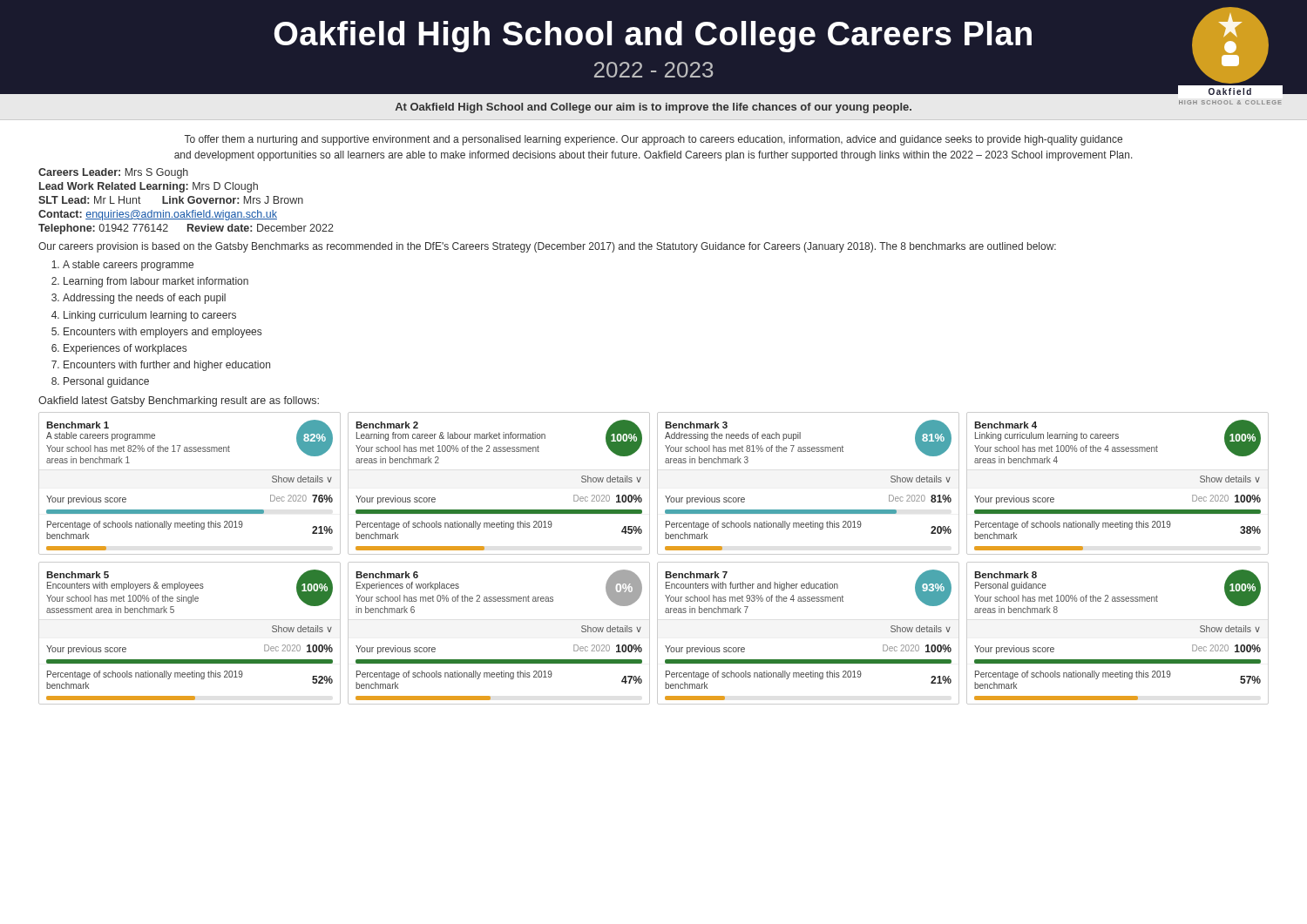The width and height of the screenshot is (1307, 924).
Task: Locate the block of text that opens with "Our careers provision is based on the"
Action: (547, 246)
